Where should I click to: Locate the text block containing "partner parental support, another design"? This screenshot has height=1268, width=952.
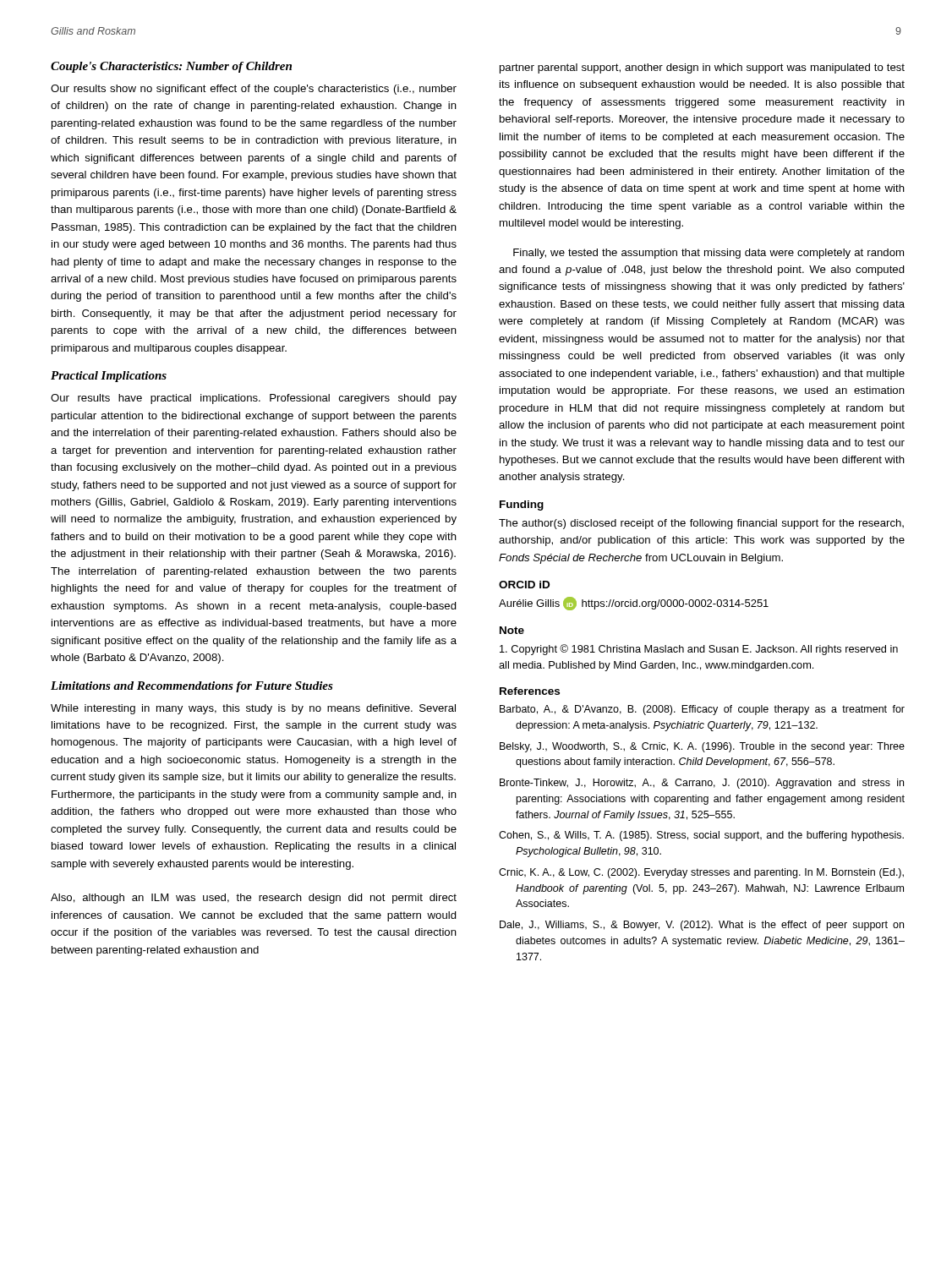(x=702, y=145)
